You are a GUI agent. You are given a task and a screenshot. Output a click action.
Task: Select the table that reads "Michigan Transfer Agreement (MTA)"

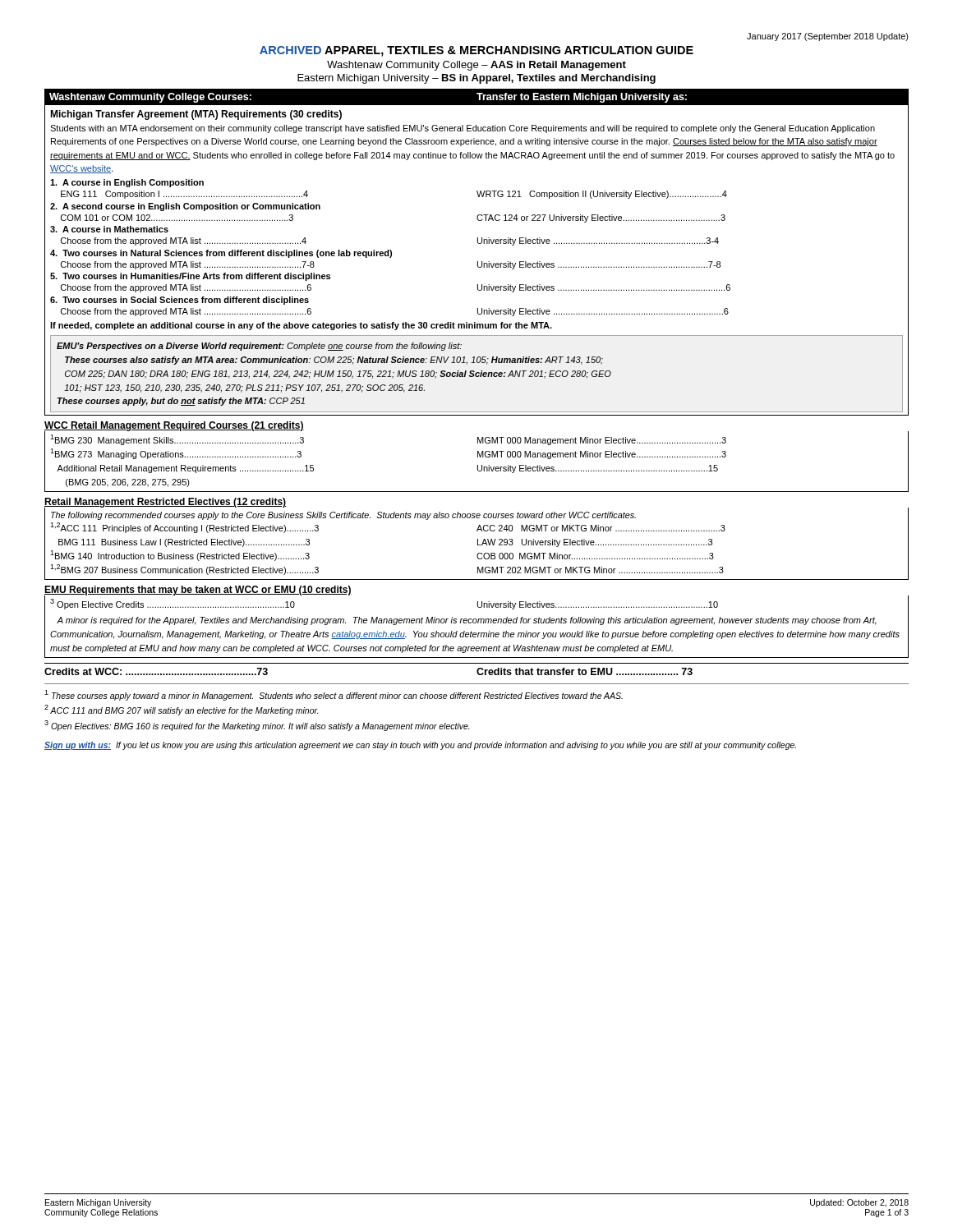click(x=476, y=260)
